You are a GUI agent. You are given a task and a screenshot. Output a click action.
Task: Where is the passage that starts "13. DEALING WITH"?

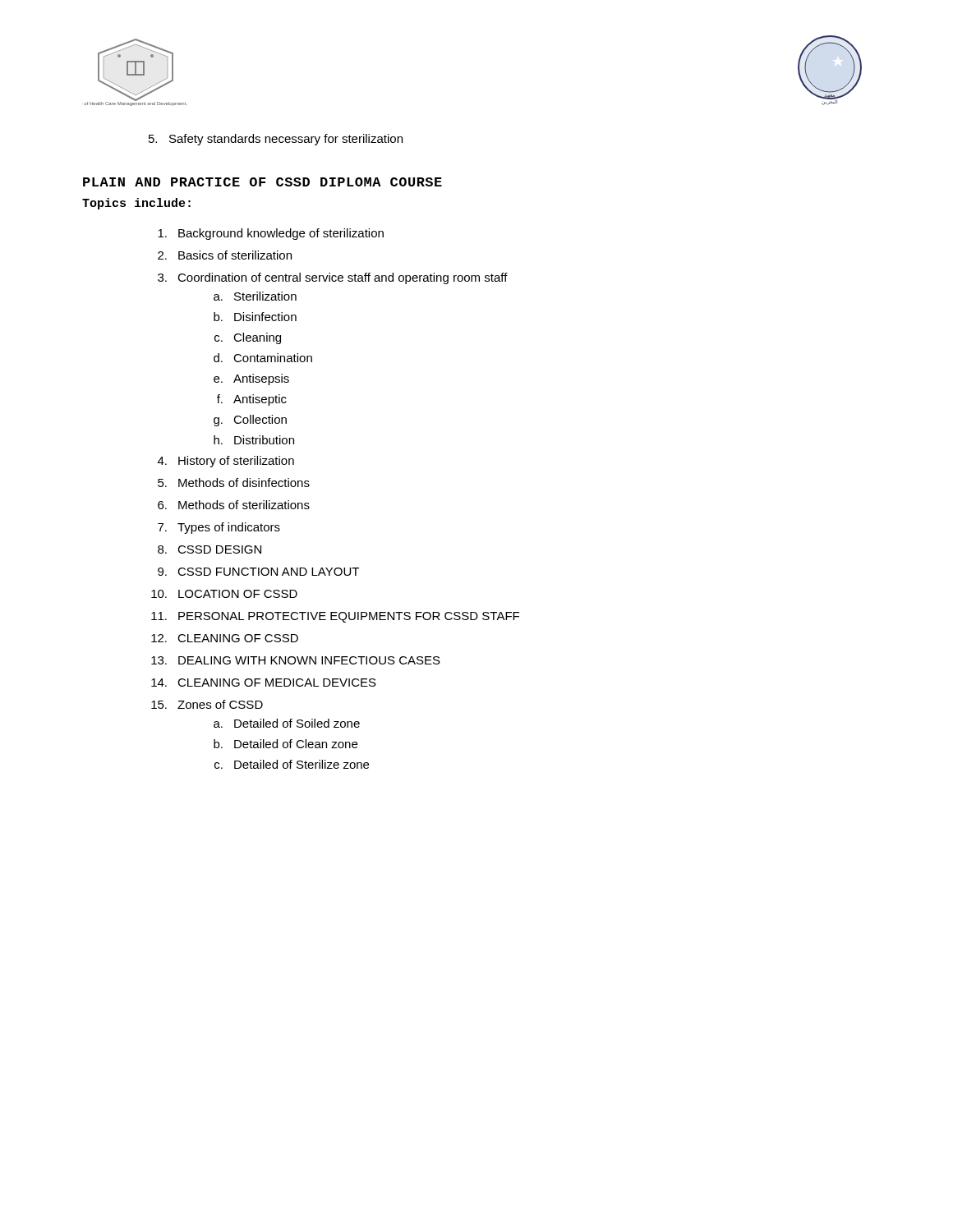click(x=286, y=660)
